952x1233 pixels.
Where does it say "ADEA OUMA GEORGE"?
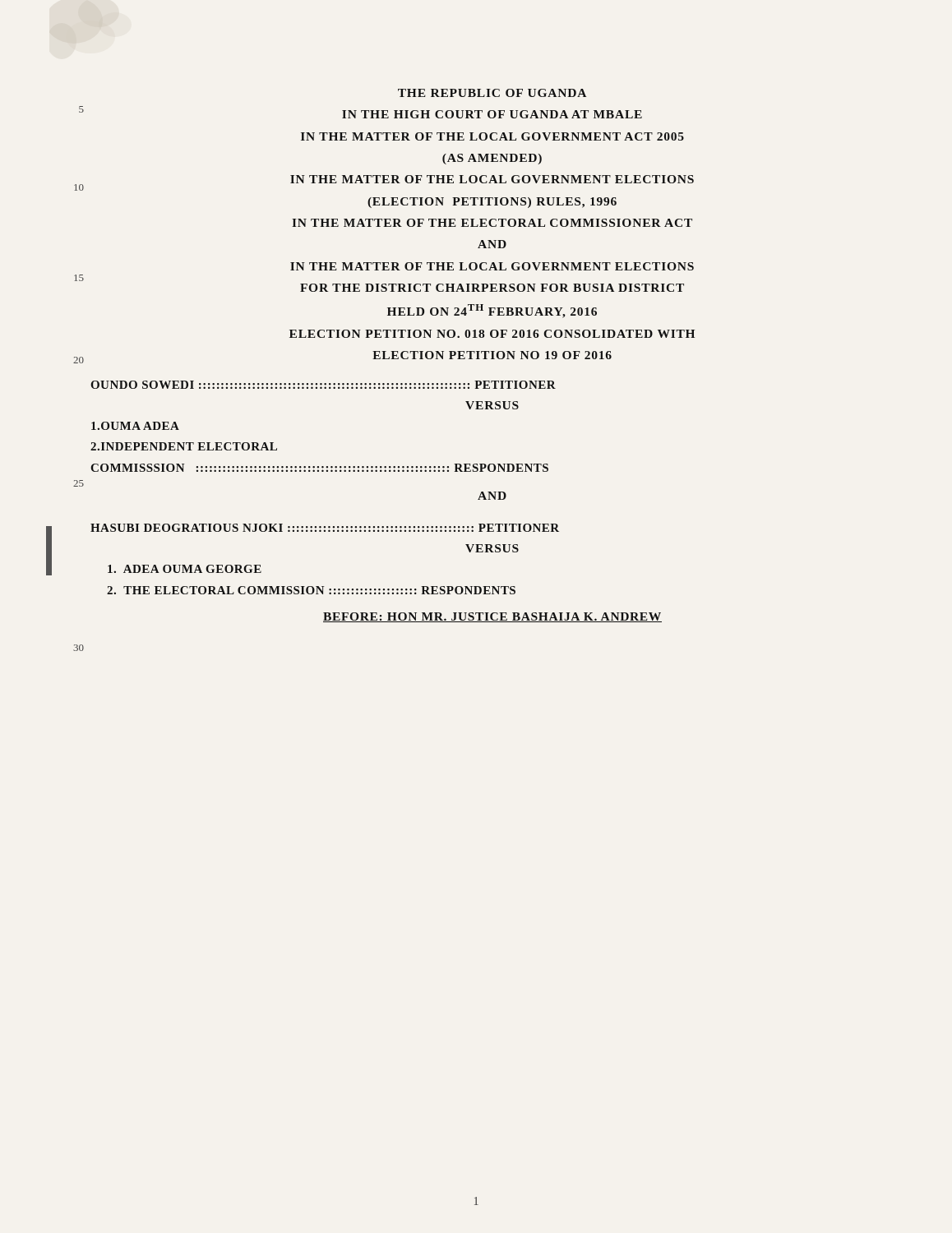(x=184, y=569)
